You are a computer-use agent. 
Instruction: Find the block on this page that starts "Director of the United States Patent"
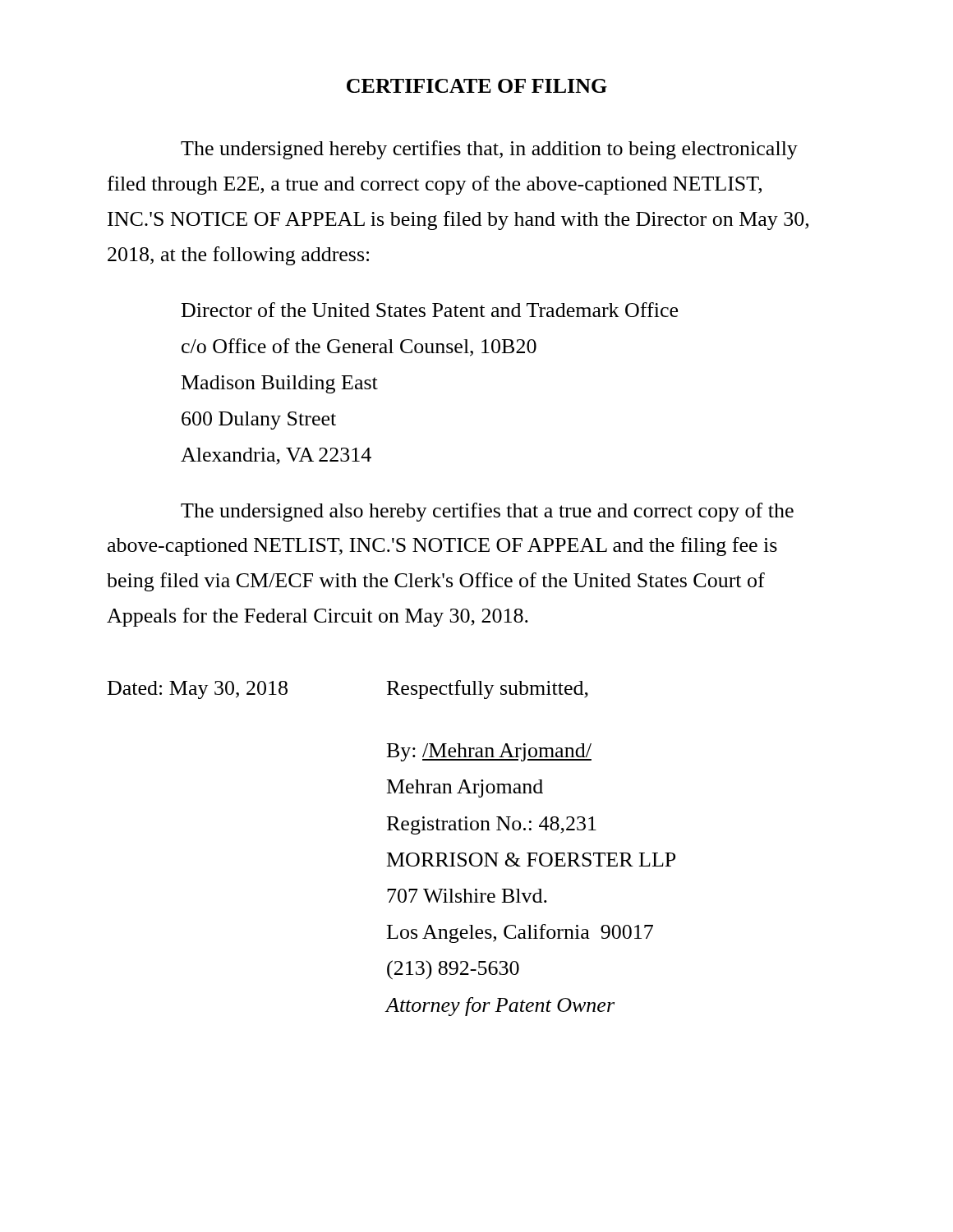click(x=430, y=310)
